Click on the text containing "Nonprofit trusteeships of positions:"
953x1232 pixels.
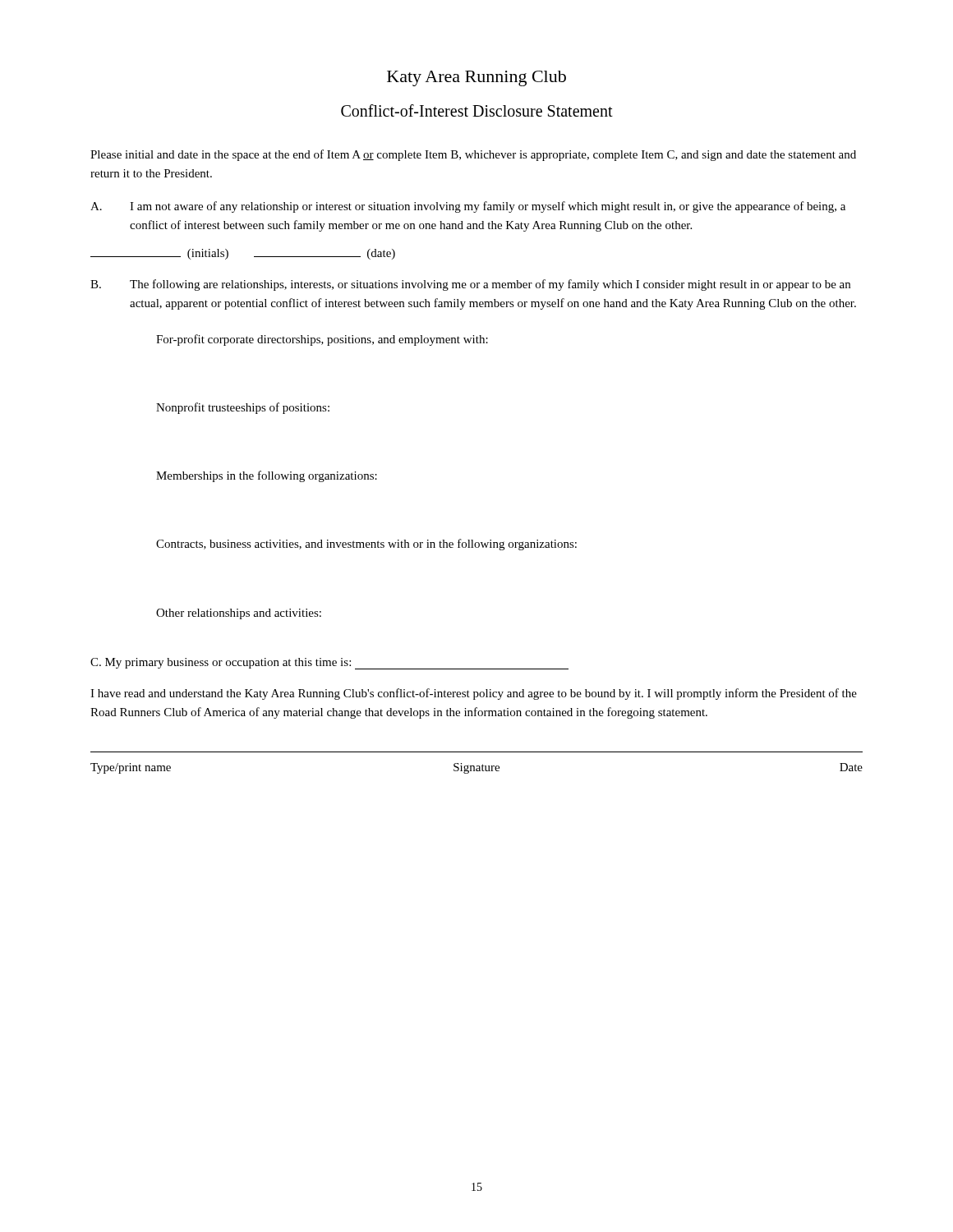click(243, 407)
